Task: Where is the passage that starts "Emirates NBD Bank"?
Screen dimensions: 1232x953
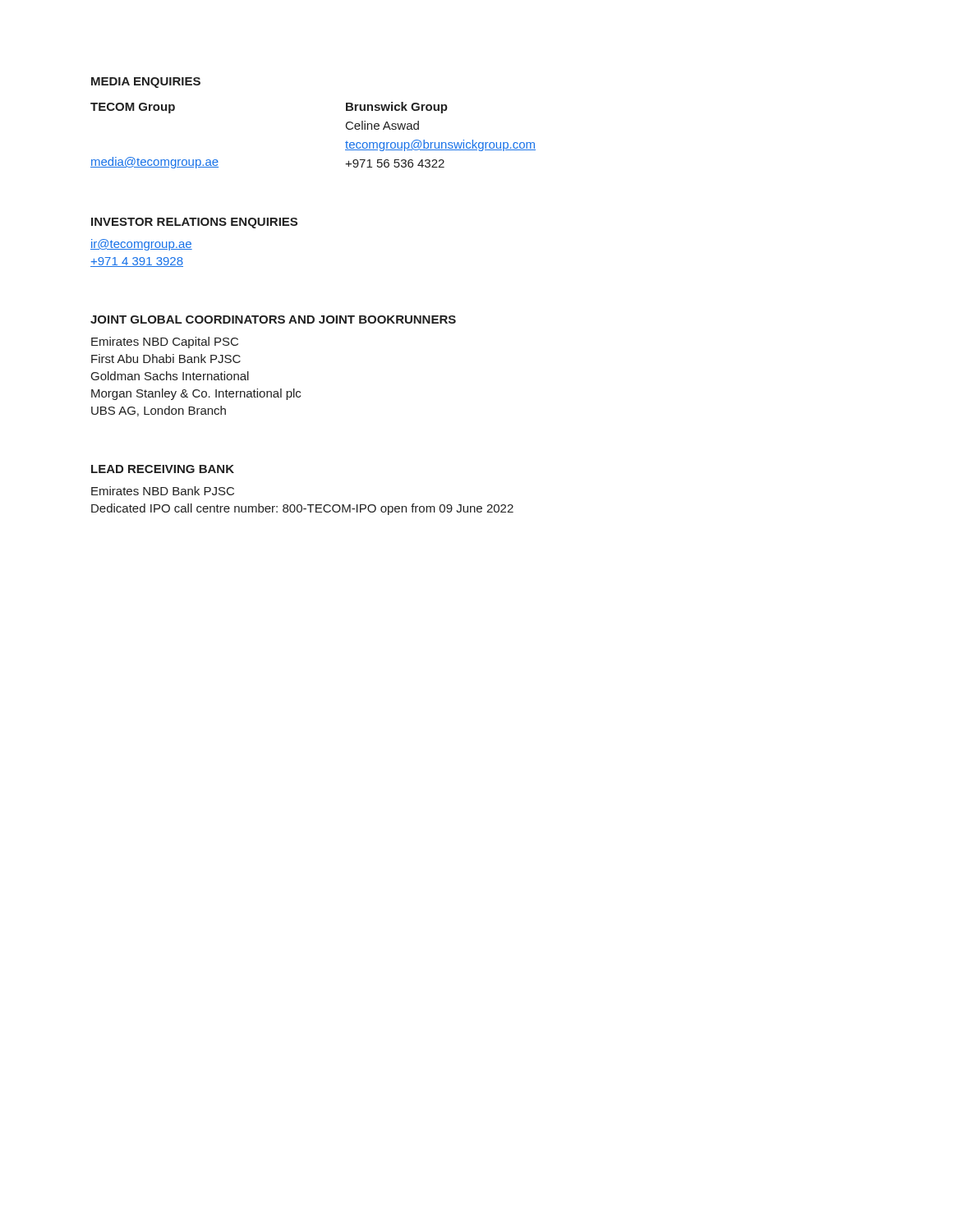Action: (x=163, y=491)
